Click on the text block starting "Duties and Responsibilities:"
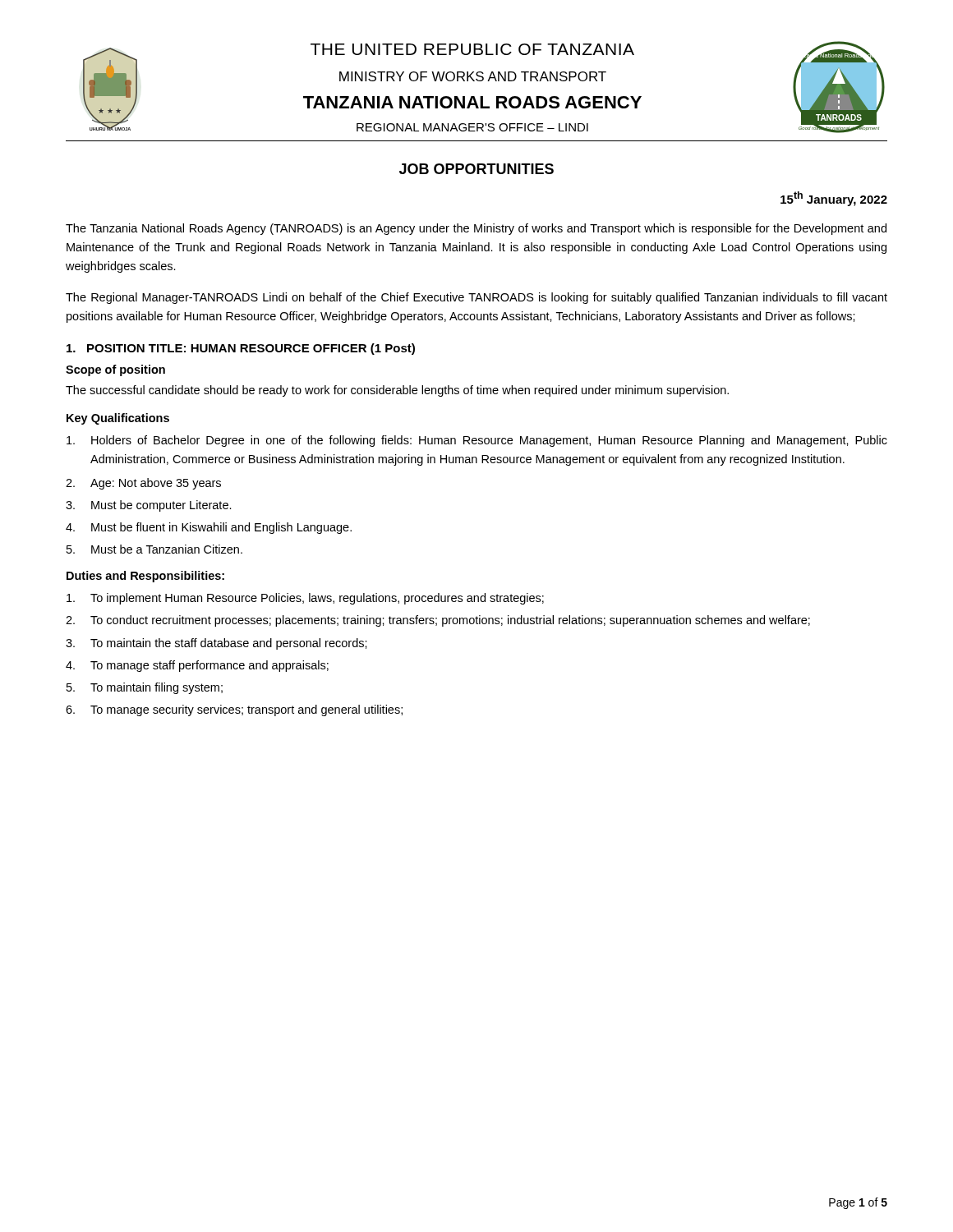The image size is (953, 1232). click(x=146, y=576)
